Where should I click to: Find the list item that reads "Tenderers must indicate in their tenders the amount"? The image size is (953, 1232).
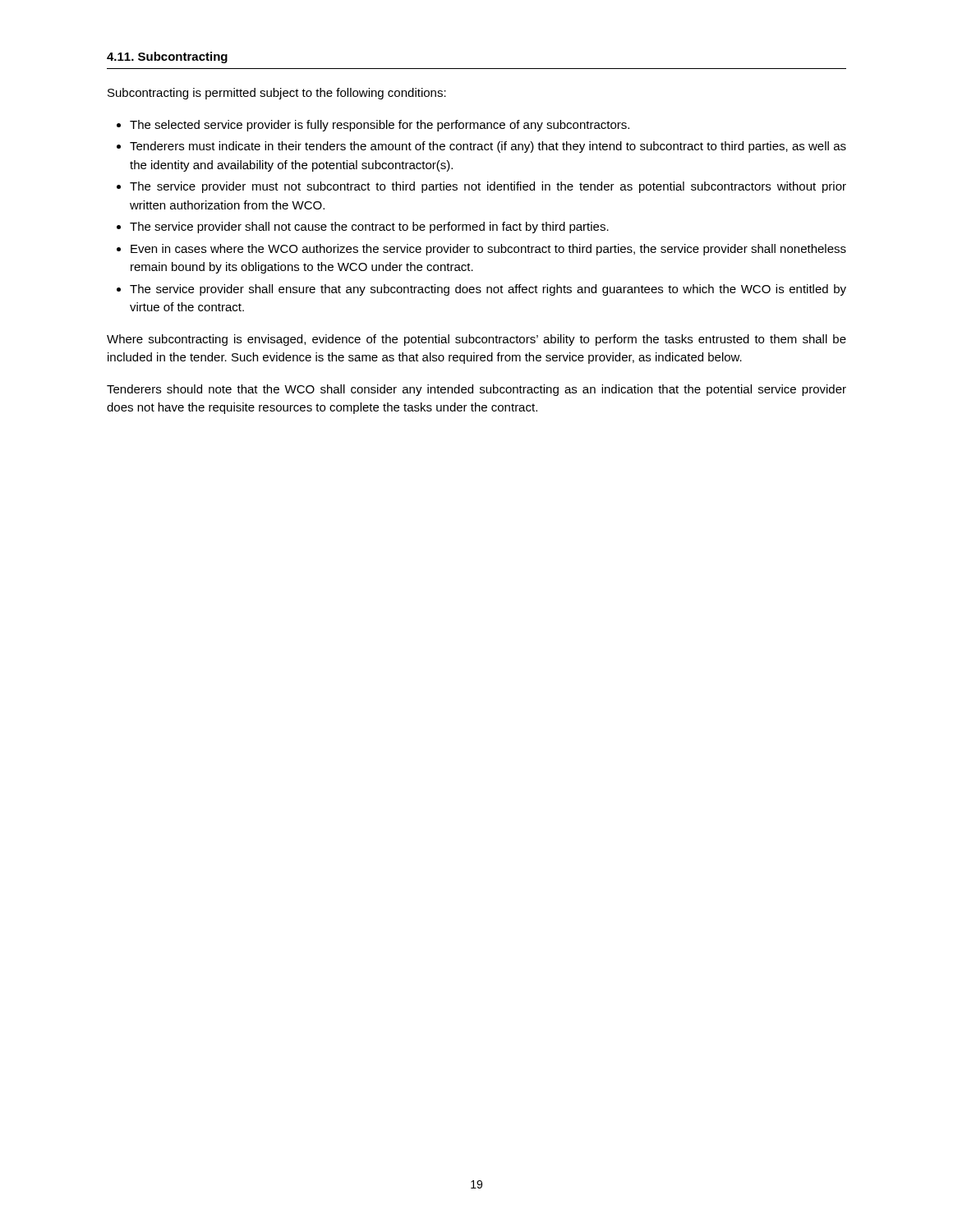[x=488, y=155]
